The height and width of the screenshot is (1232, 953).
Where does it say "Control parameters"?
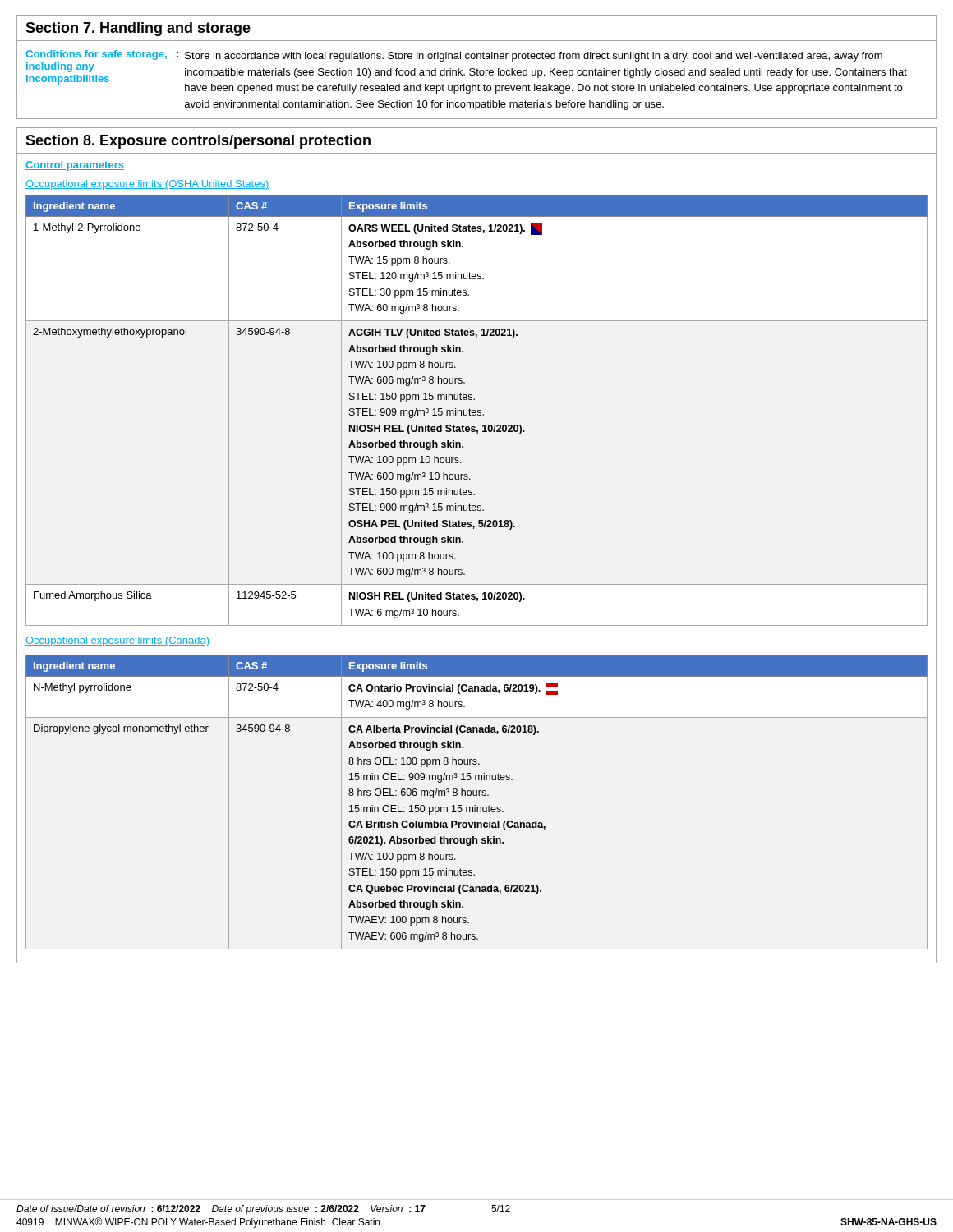[x=75, y=165]
